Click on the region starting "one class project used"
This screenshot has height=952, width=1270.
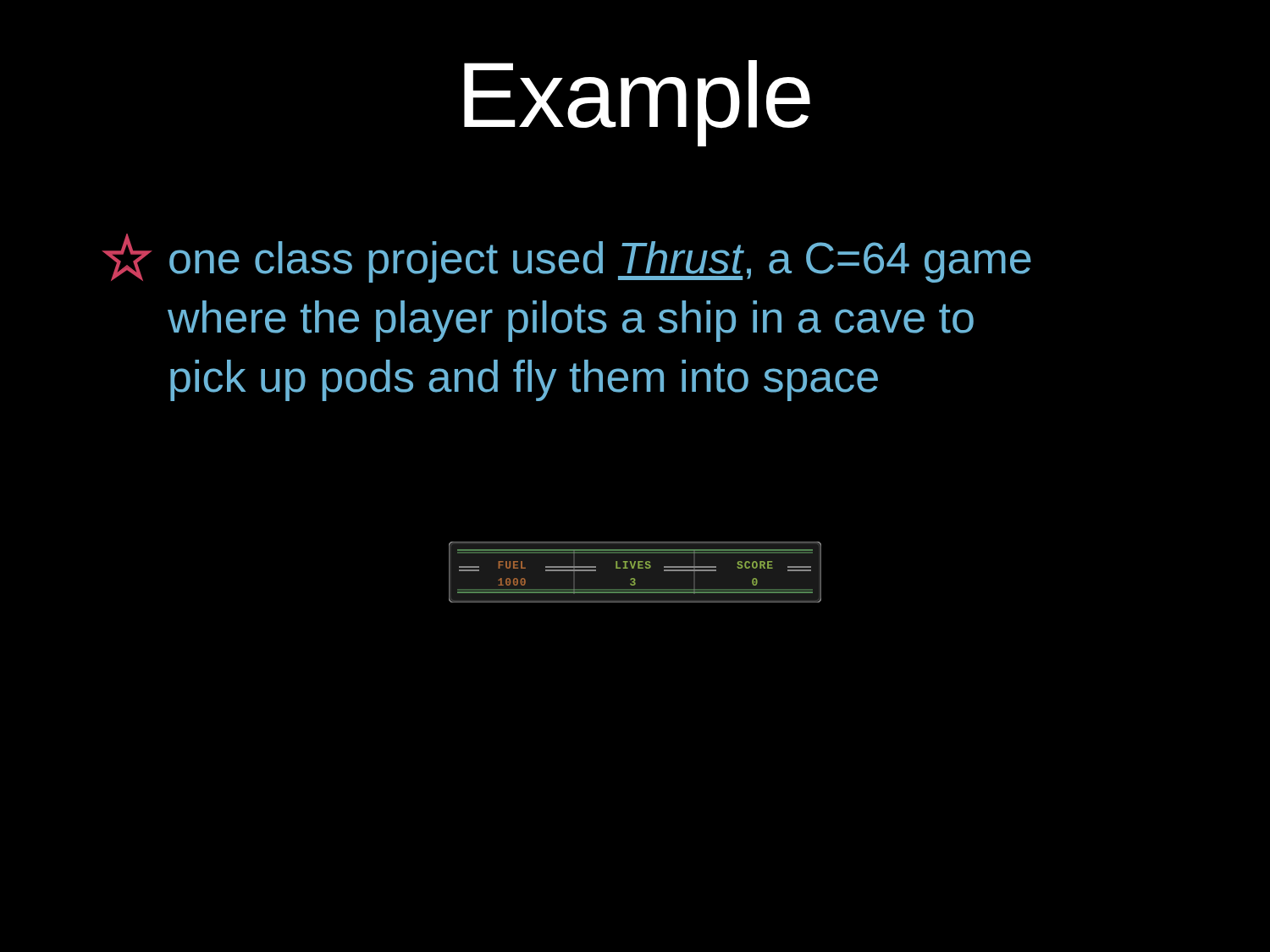pyautogui.click(x=643, y=318)
